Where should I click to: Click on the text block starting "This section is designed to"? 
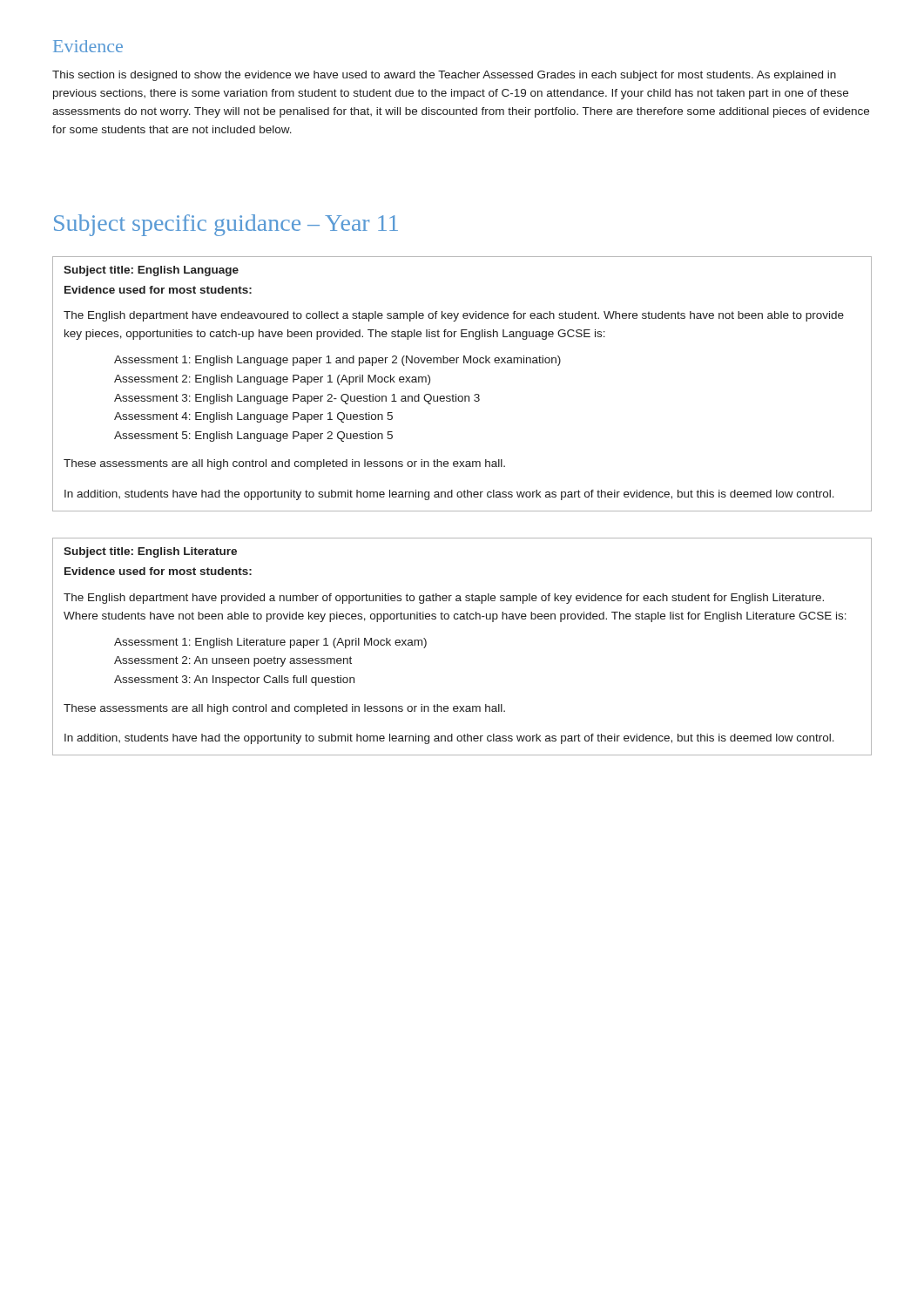(x=461, y=102)
